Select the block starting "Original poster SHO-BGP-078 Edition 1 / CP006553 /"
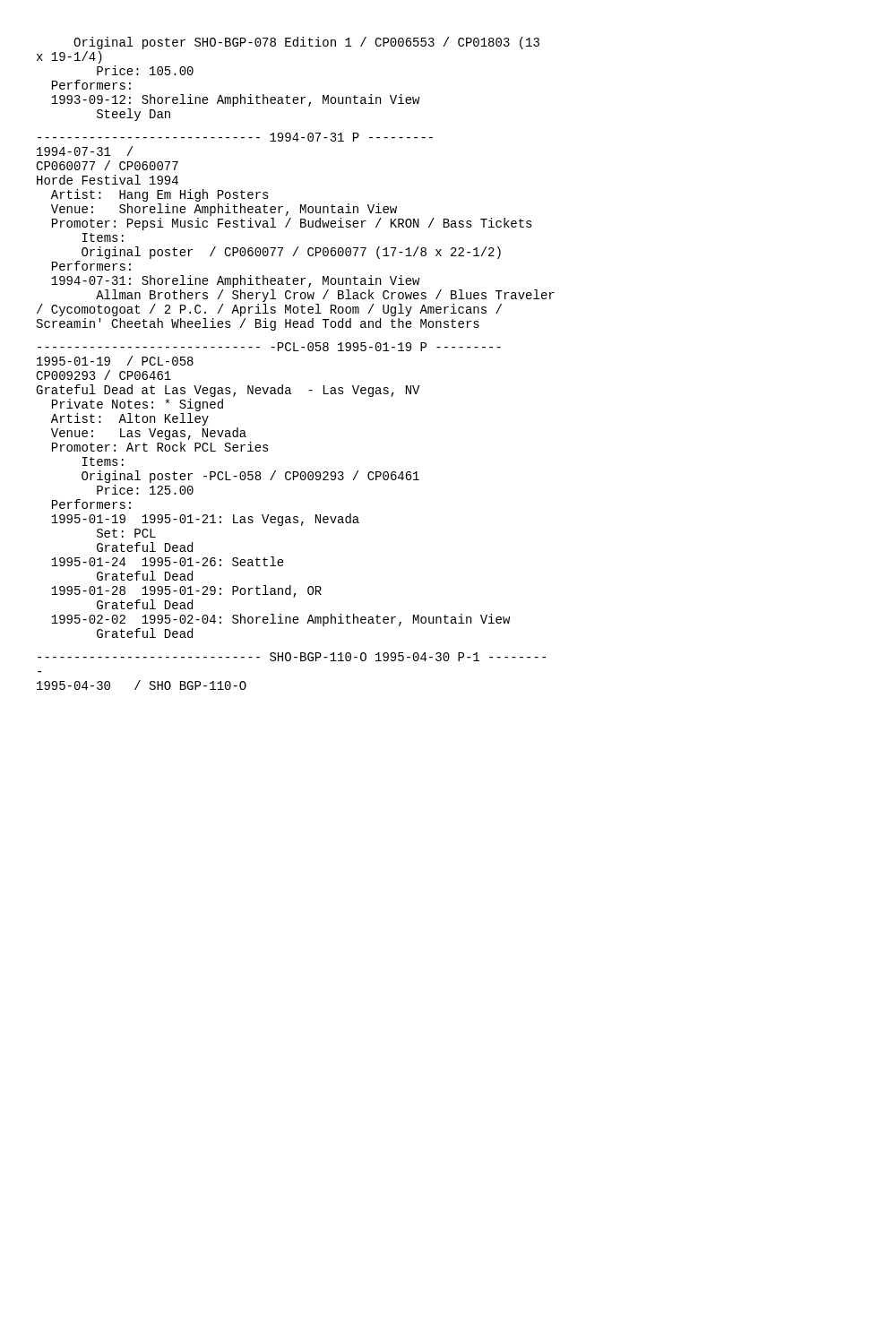This screenshot has width=896, height=1344. [306, 43]
